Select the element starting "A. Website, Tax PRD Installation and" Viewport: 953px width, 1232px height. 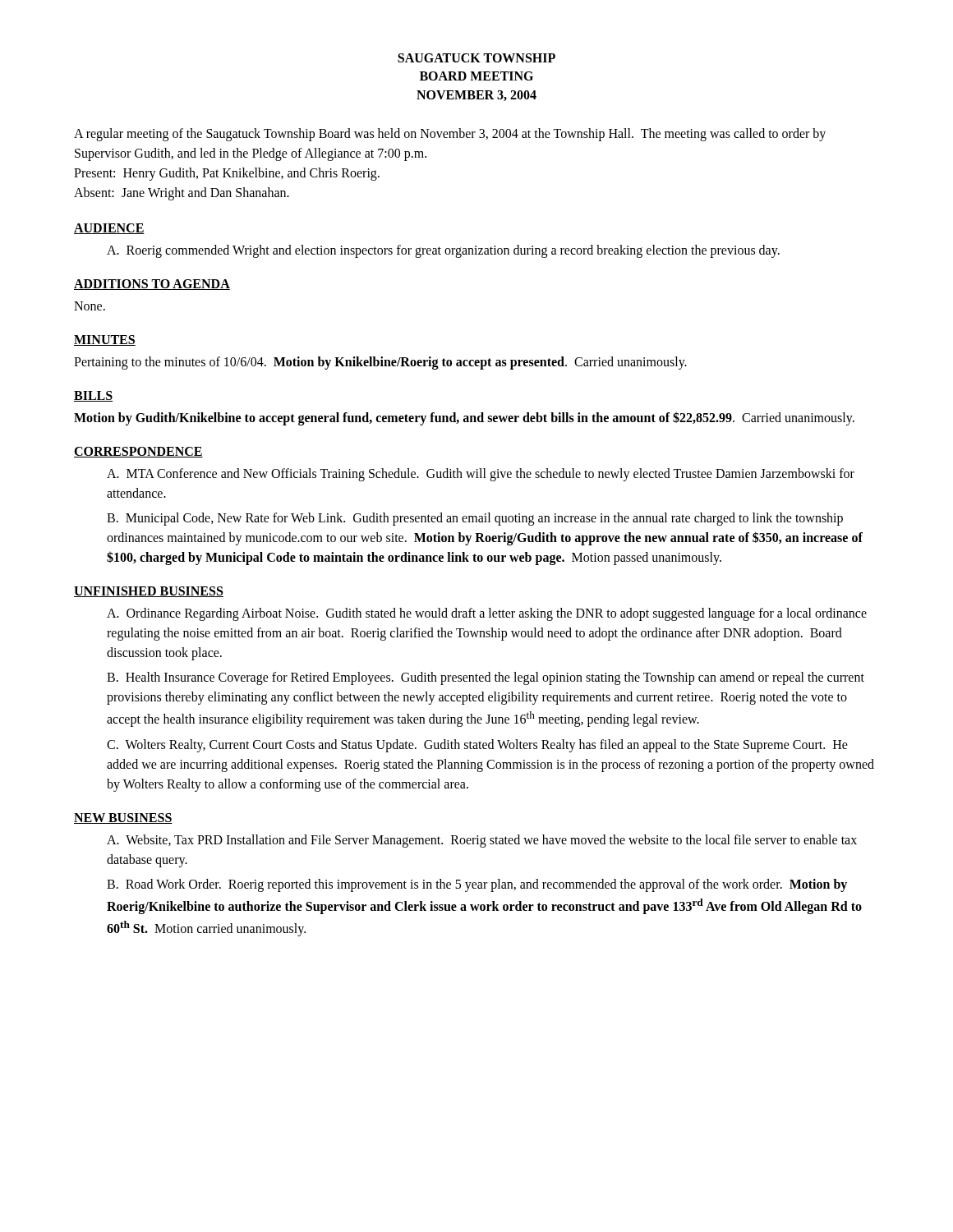(x=482, y=849)
